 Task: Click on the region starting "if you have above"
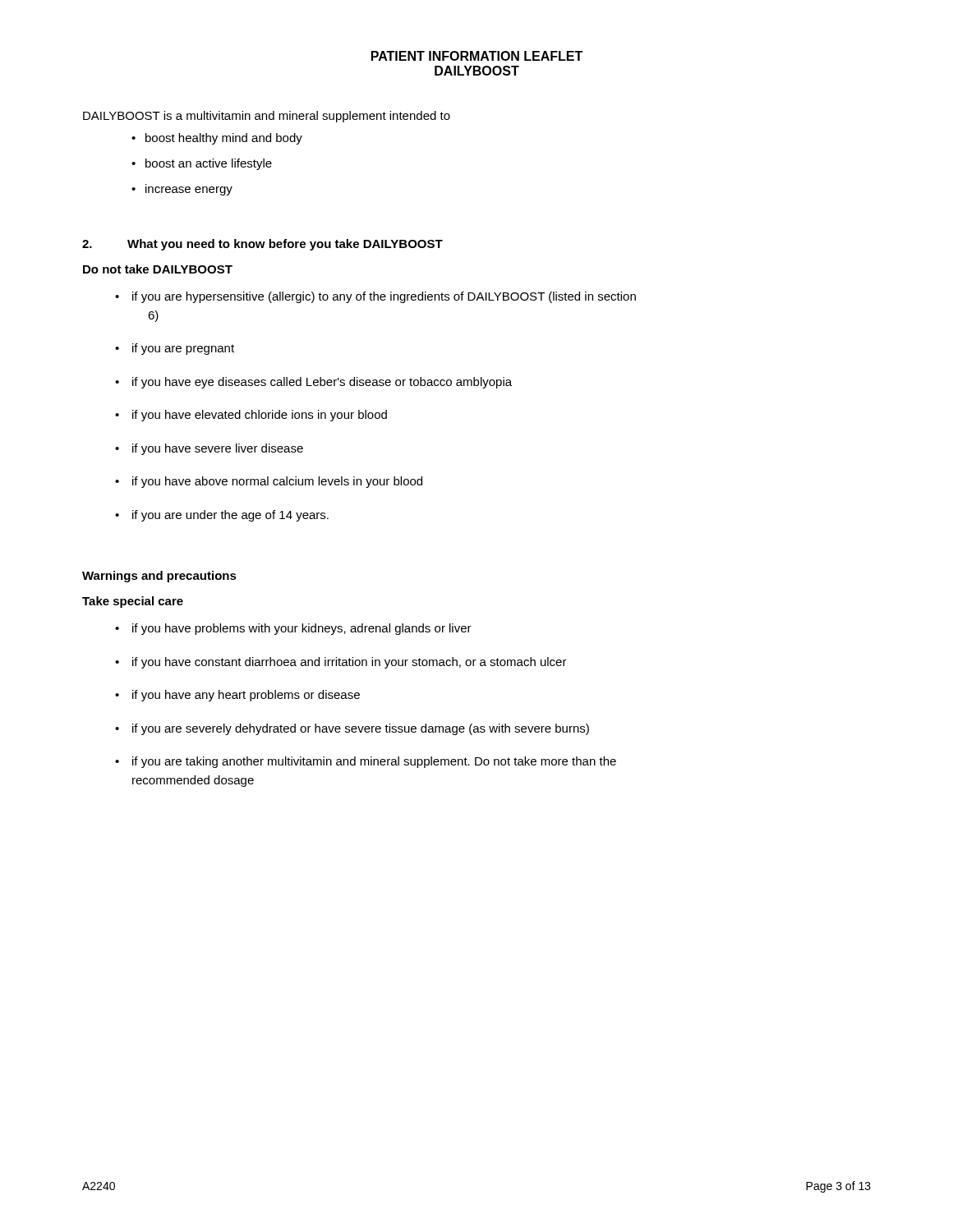click(277, 481)
